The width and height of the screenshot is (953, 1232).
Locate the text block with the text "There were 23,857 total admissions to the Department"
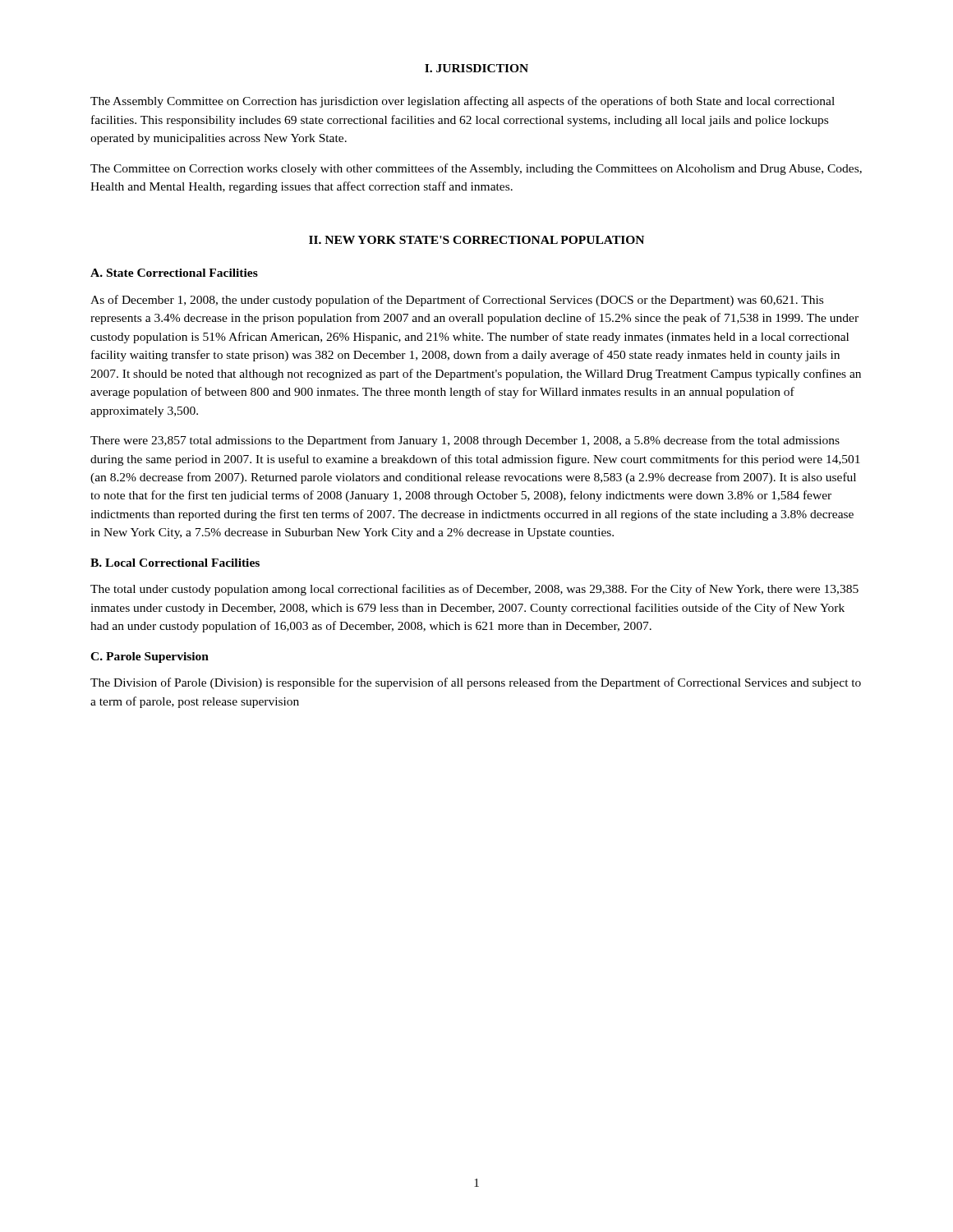475,486
